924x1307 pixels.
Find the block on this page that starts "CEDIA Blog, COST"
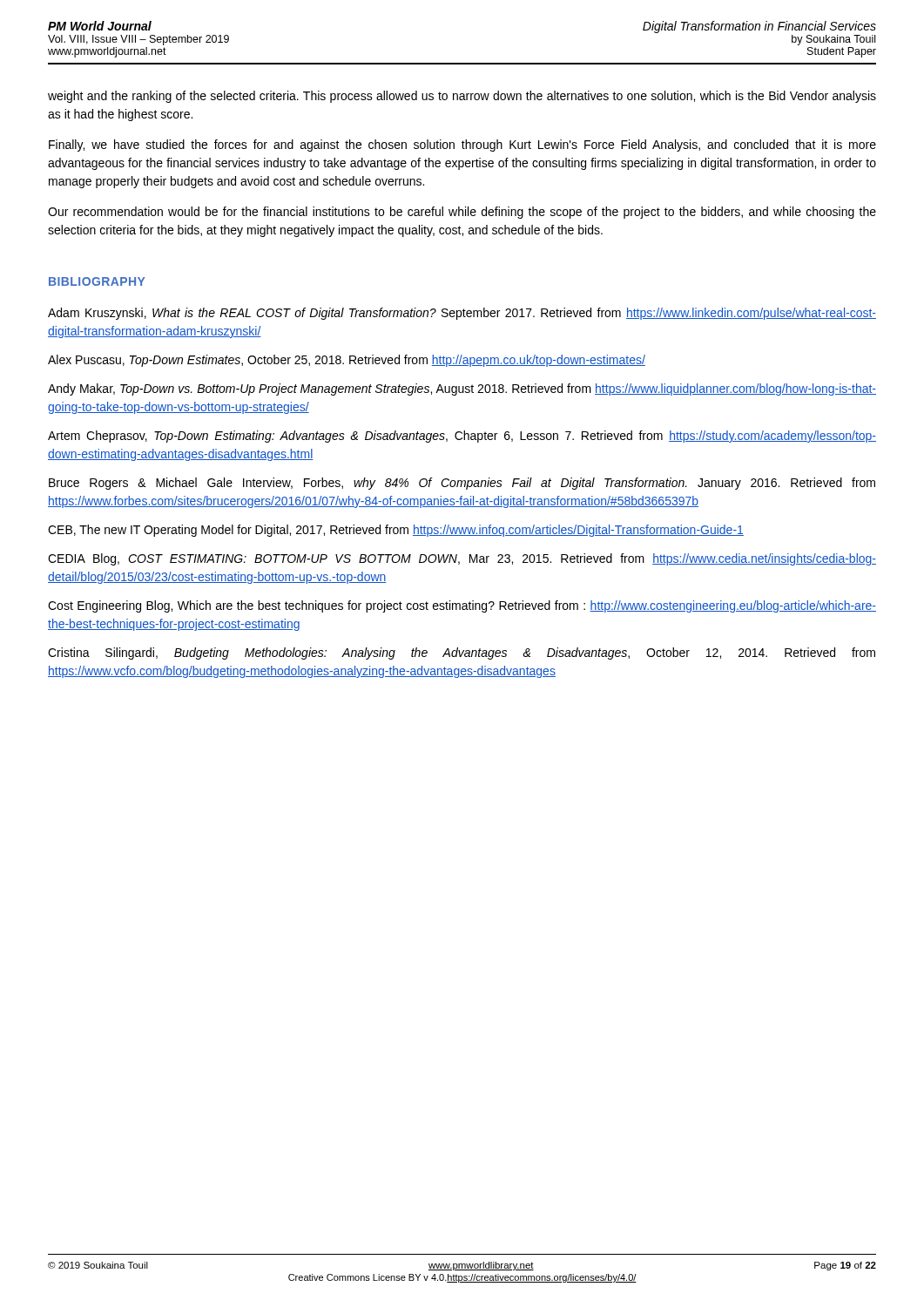coord(462,568)
